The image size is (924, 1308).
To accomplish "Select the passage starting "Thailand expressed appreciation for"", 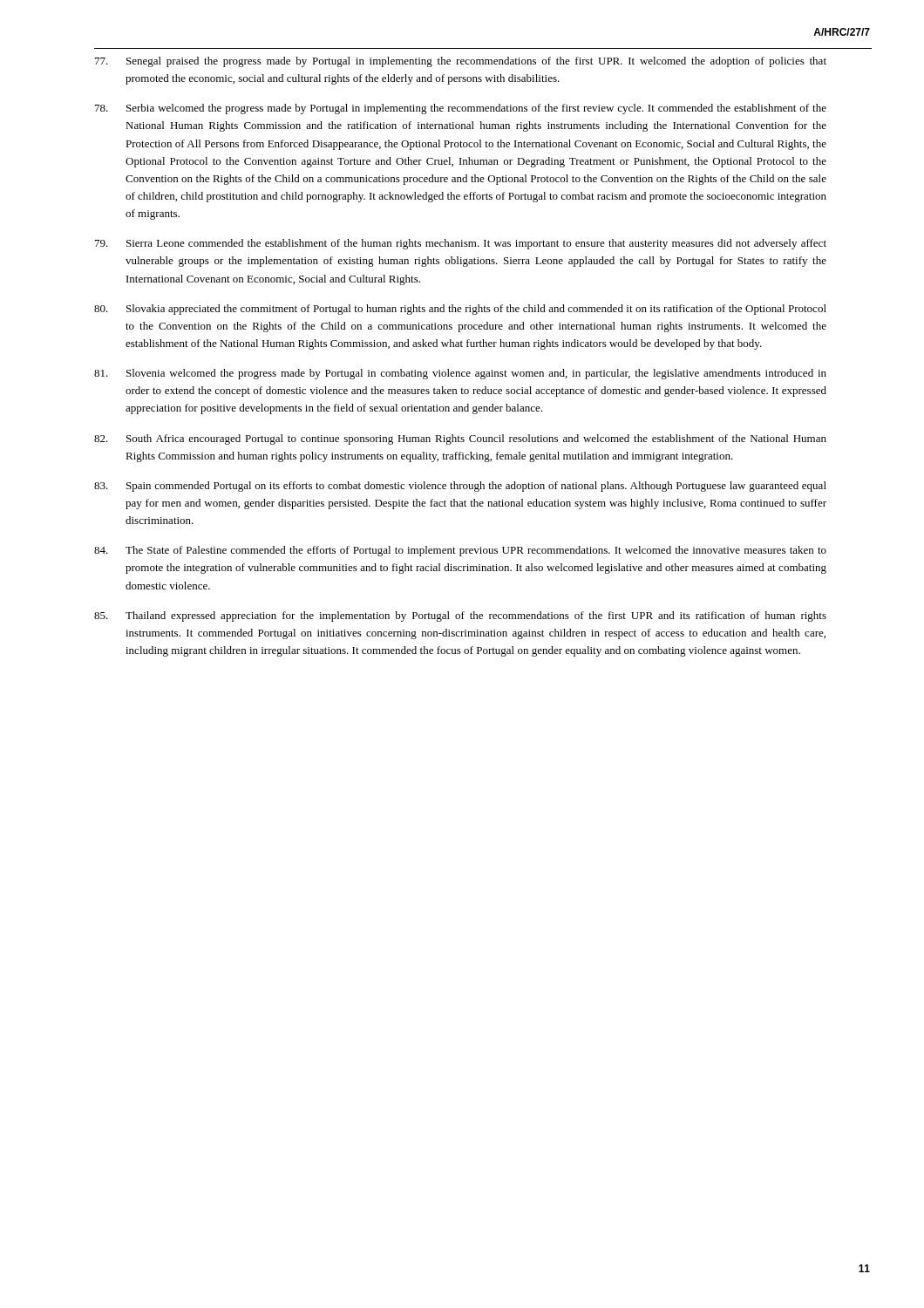I will 460,633.
